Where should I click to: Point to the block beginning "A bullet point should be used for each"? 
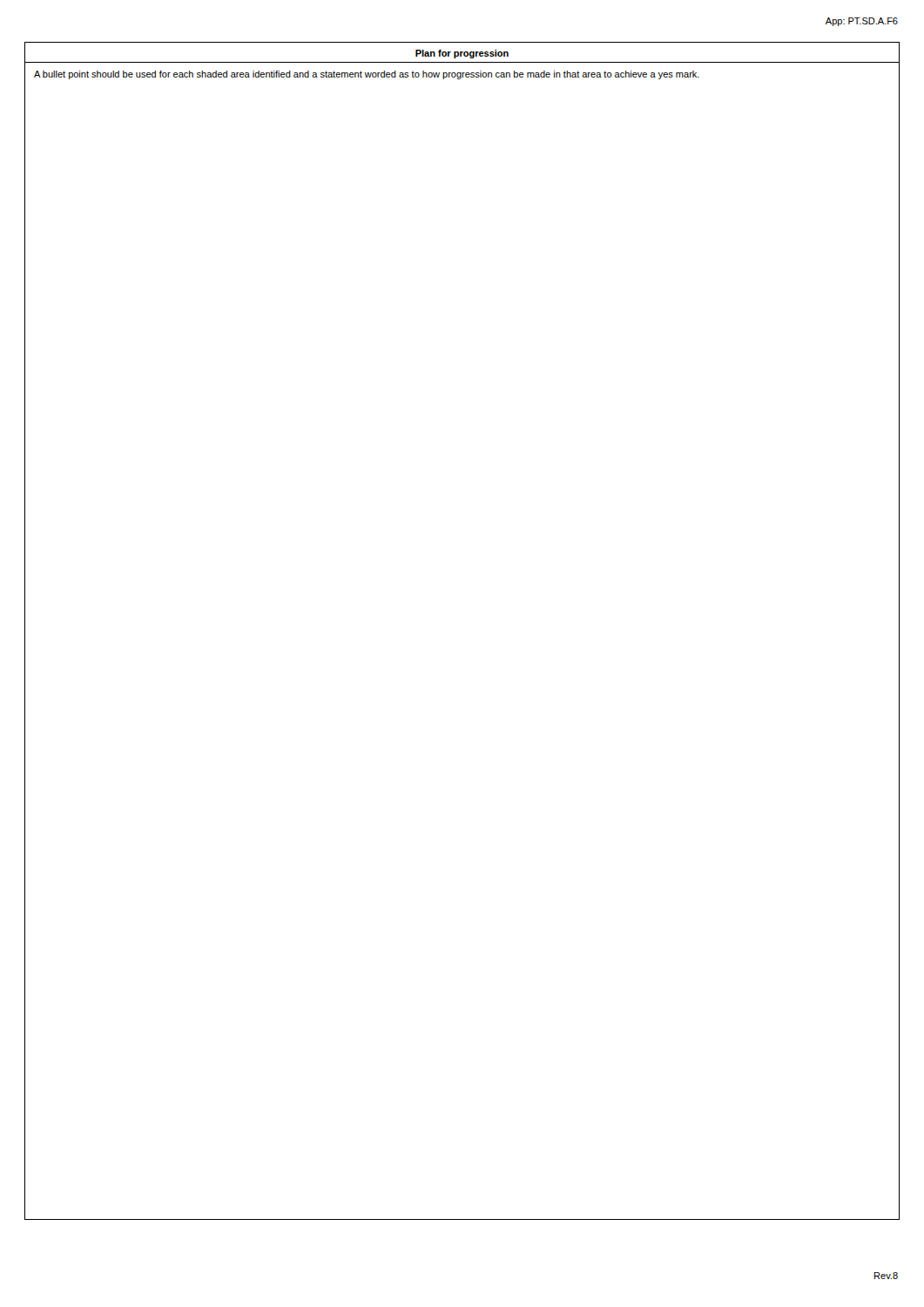[367, 74]
